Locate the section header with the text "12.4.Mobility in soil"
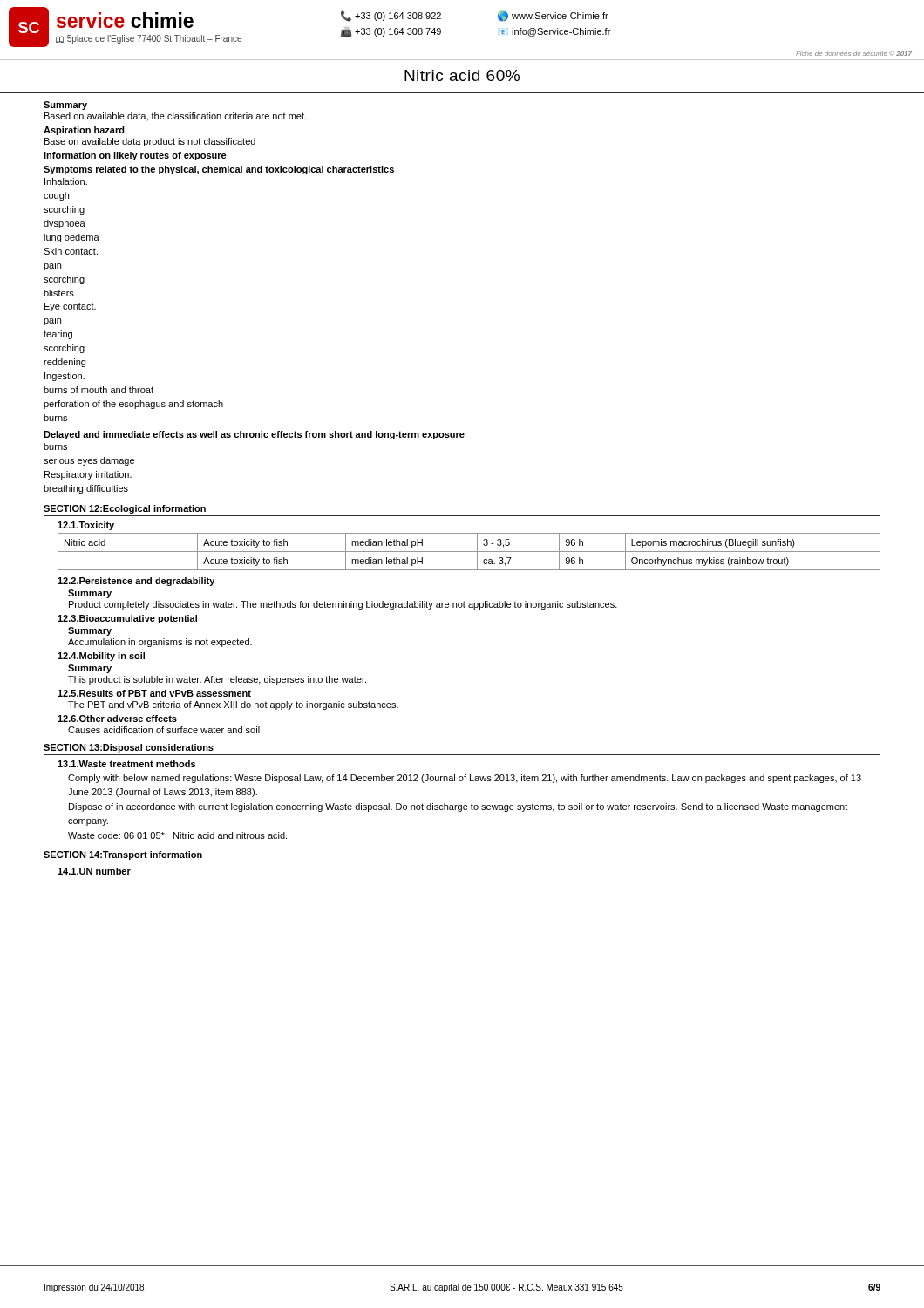The height and width of the screenshot is (1308, 924). point(102,655)
